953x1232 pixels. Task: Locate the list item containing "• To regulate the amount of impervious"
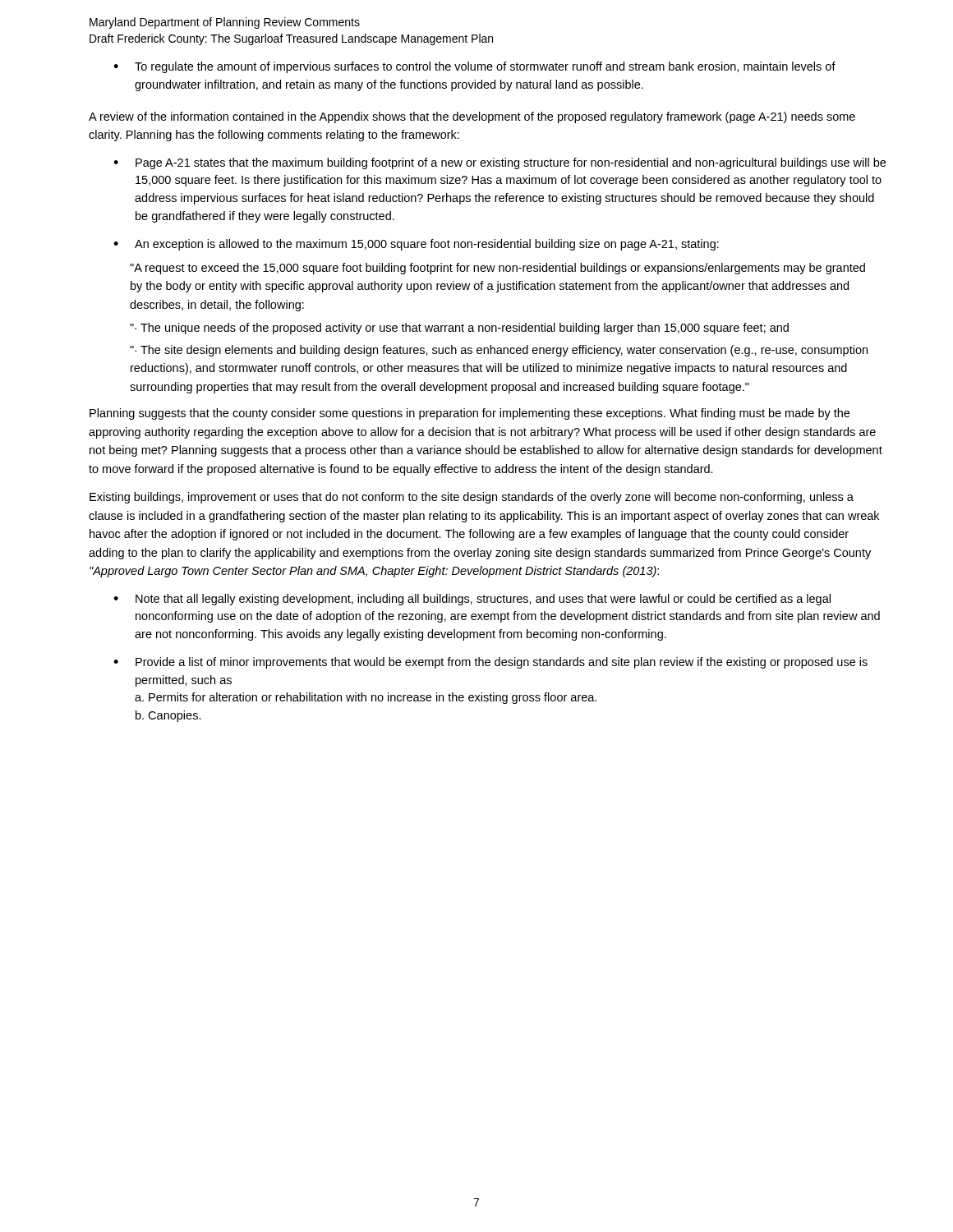click(500, 76)
